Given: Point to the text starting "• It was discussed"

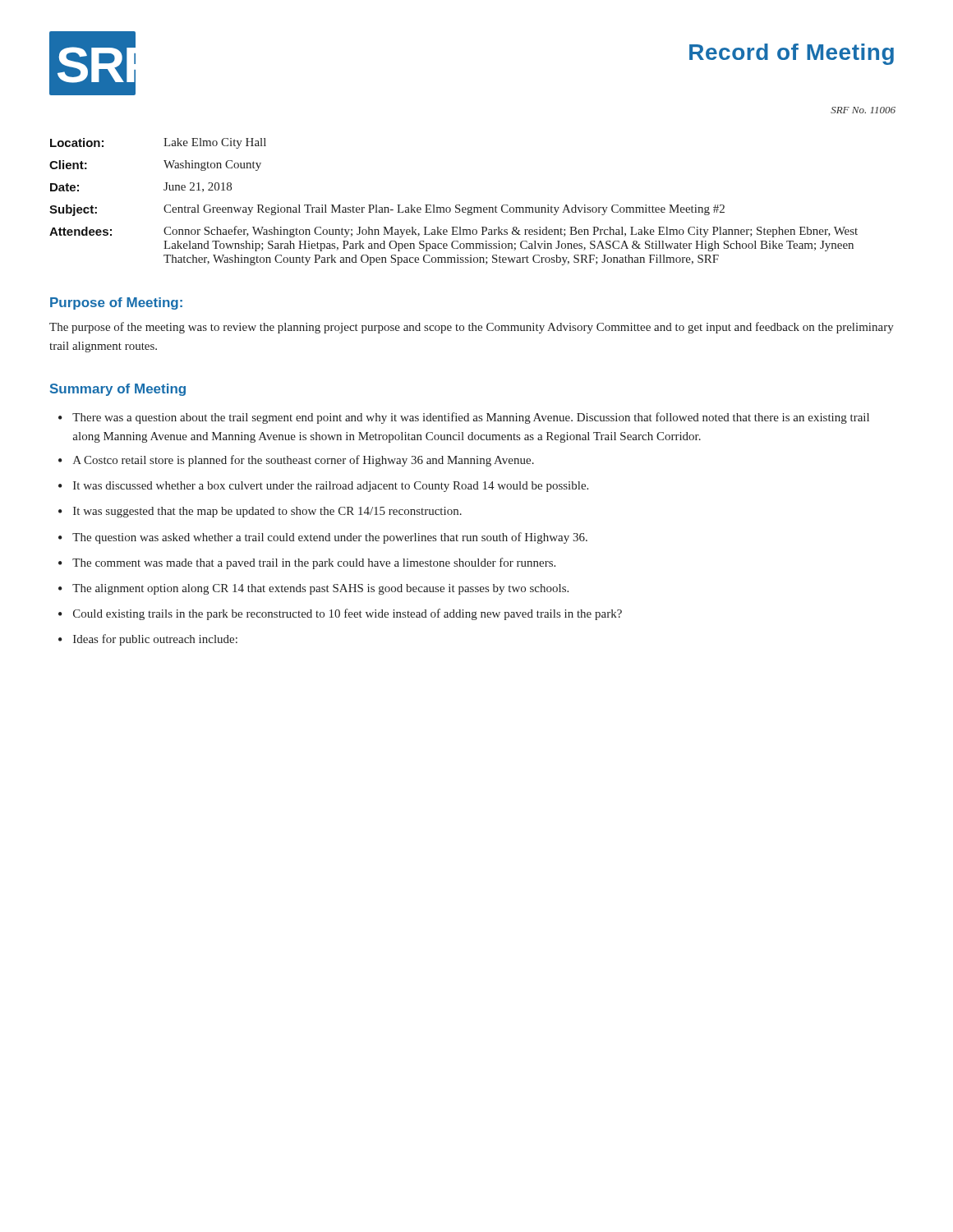Looking at the screenshot, I should coord(476,487).
